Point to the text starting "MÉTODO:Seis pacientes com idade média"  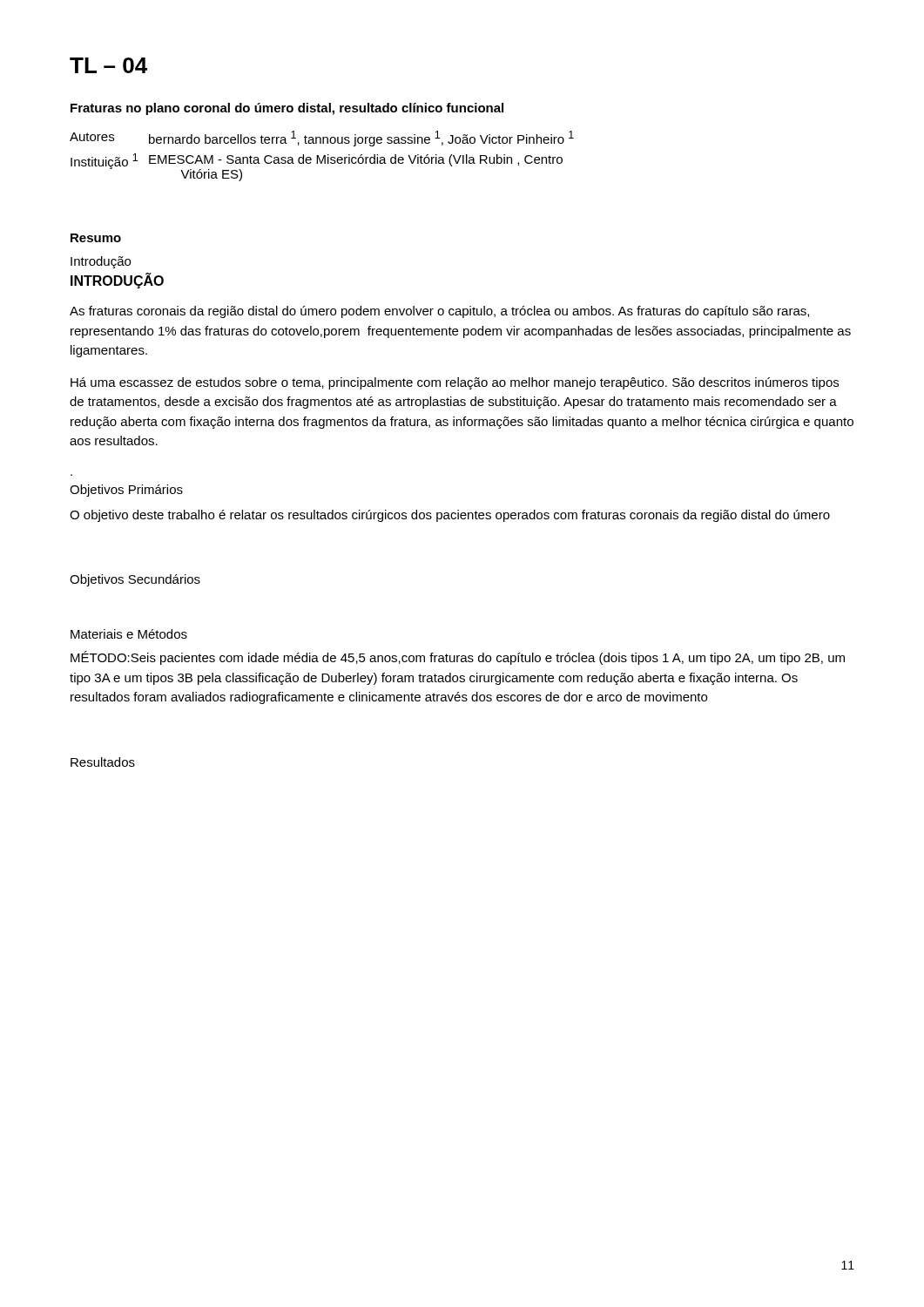(x=458, y=677)
